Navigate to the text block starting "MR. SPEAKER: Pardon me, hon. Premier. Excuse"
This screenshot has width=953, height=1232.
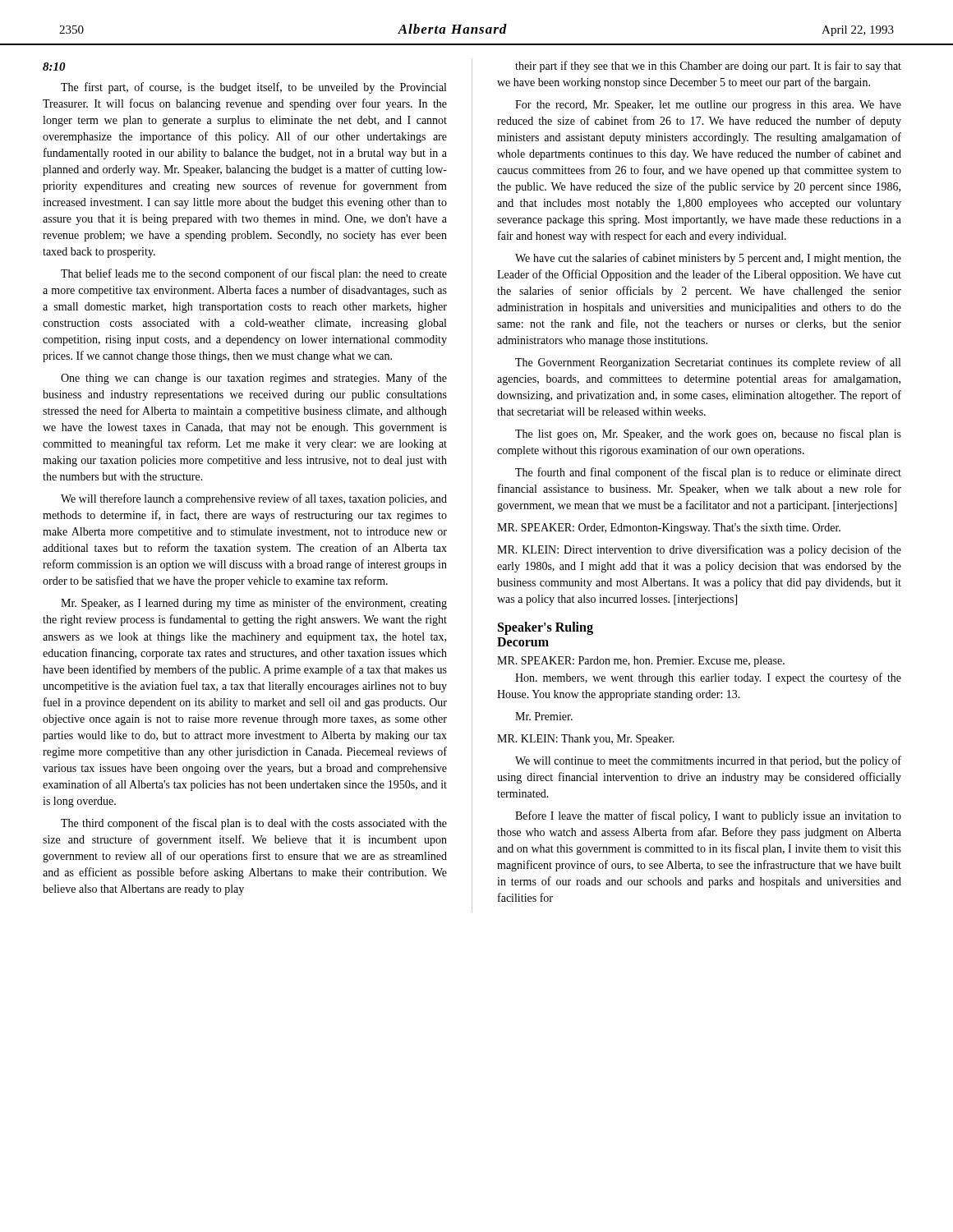point(699,689)
